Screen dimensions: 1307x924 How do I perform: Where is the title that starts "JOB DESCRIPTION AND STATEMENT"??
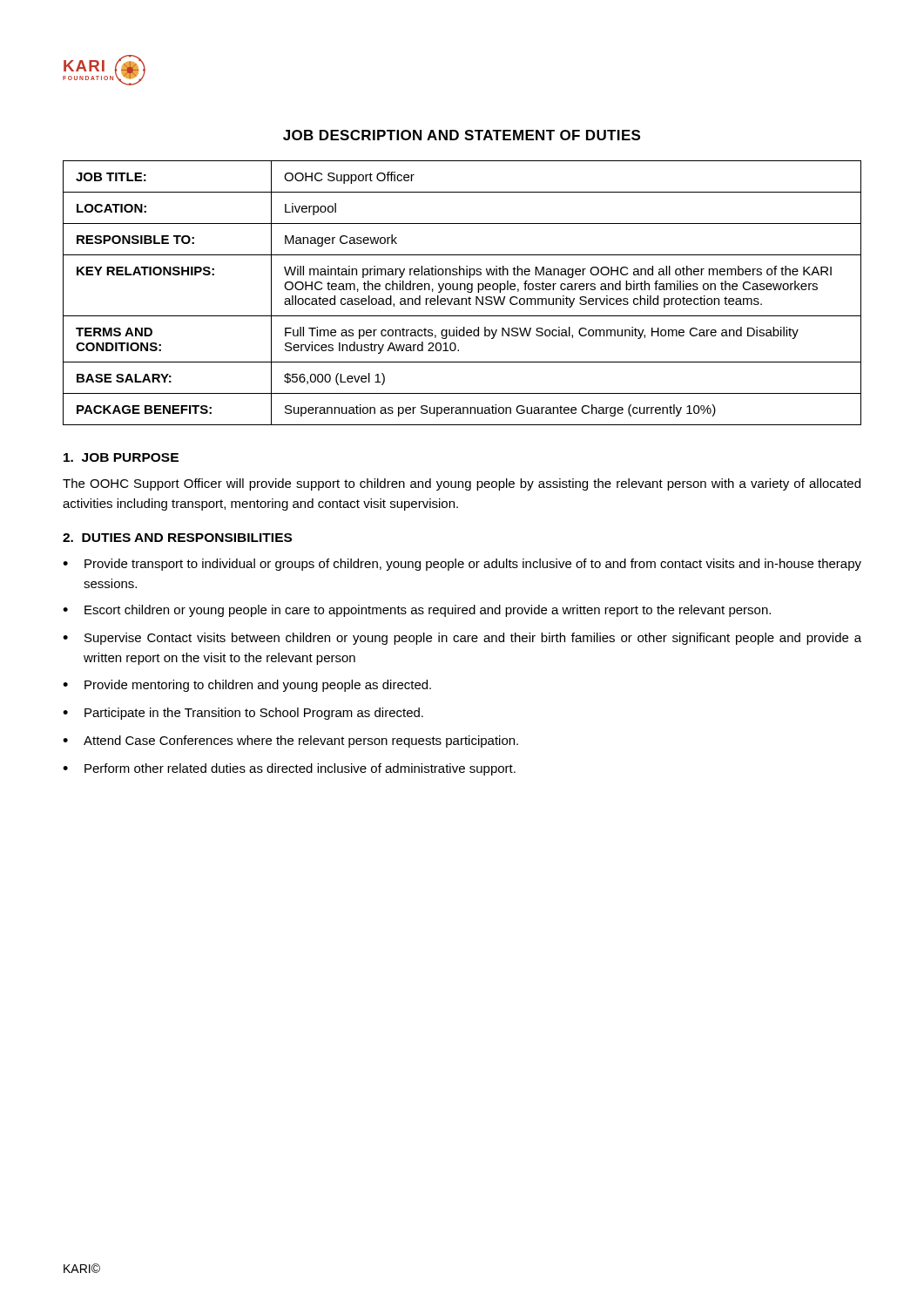click(462, 135)
